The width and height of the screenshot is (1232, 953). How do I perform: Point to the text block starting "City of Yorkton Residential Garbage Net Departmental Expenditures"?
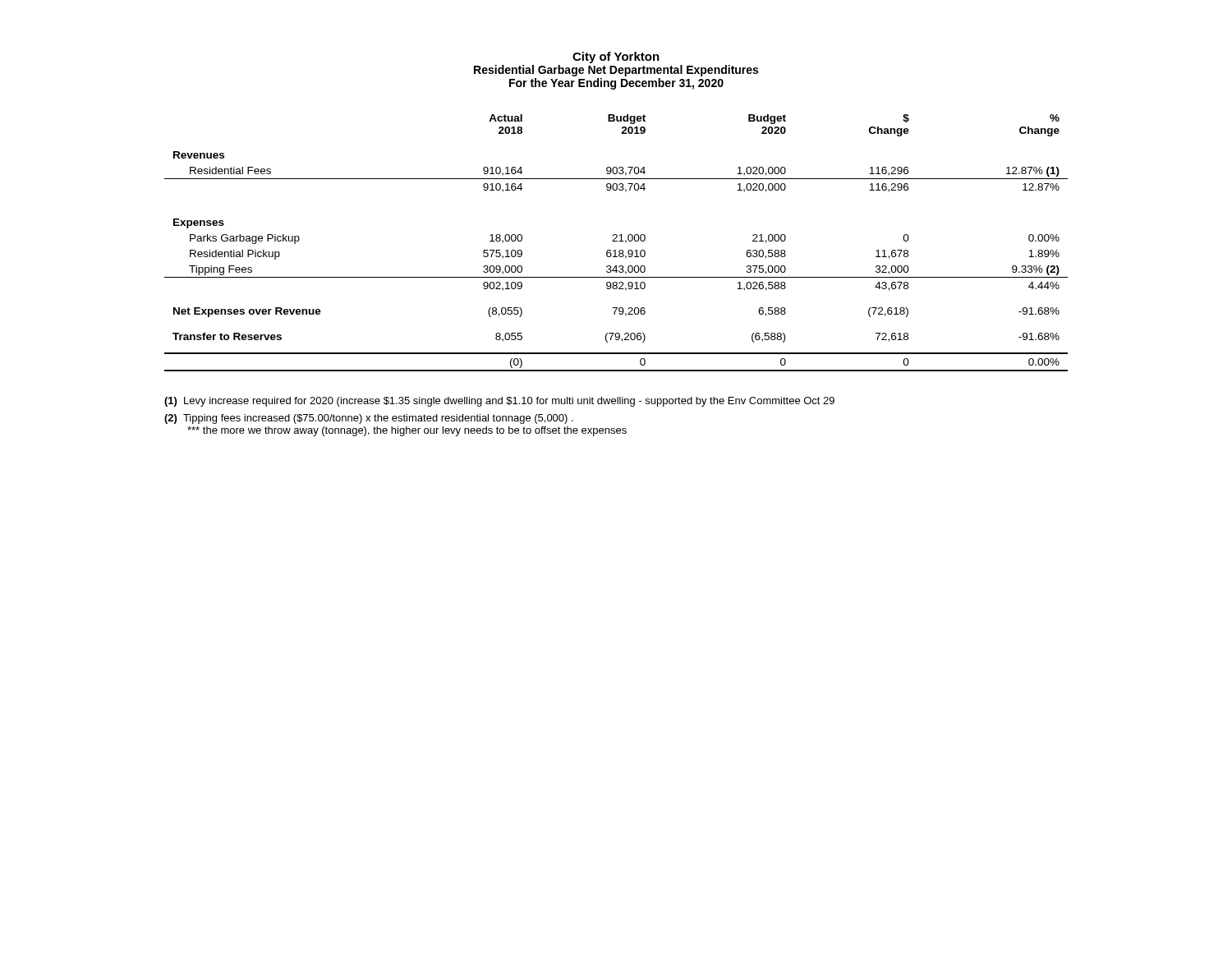pyautogui.click(x=616, y=69)
